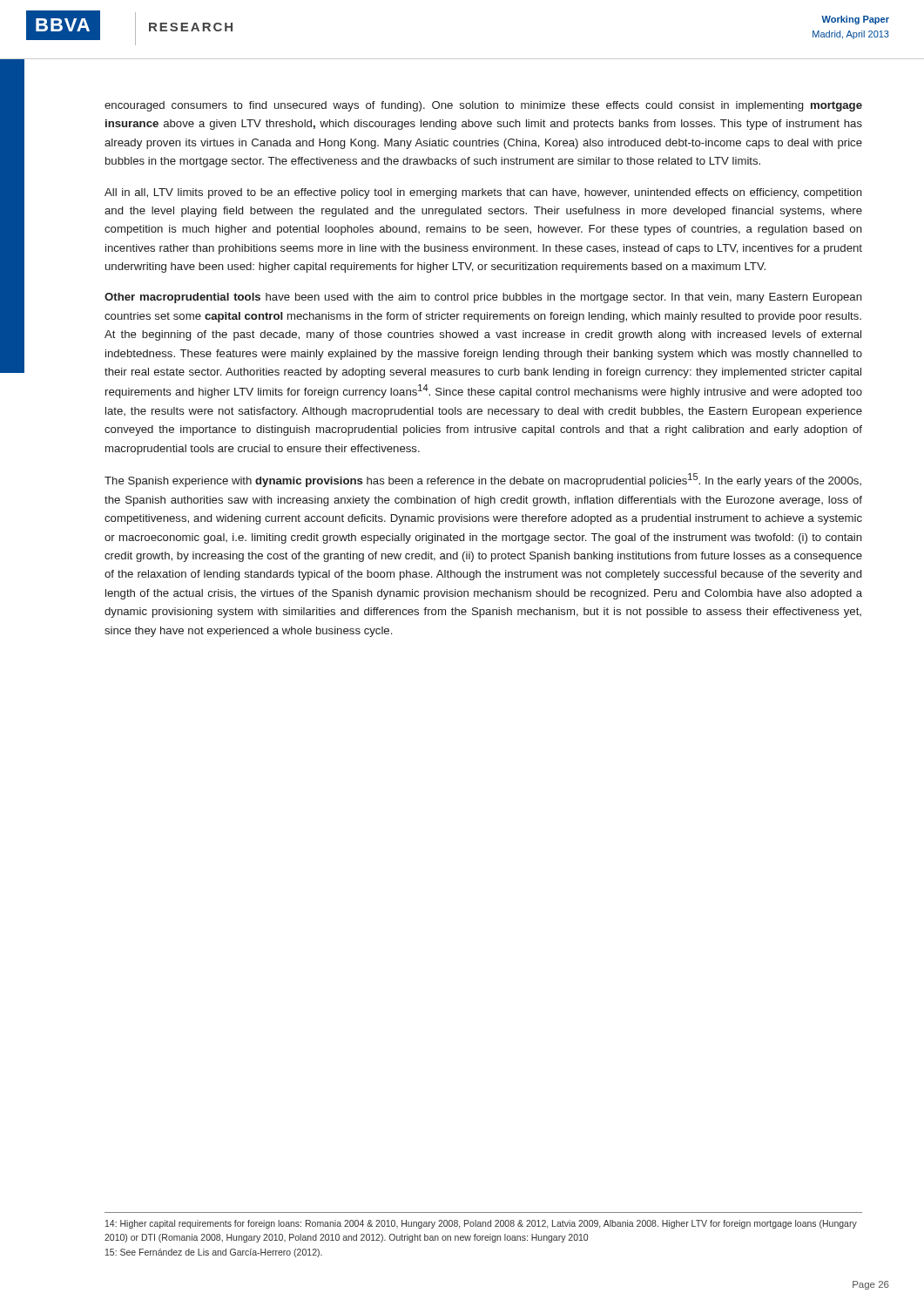Screen dimensions: 1307x924
Task: Point to the block beginning "The Spanish experience with dynamic provisions has been"
Action: (x=483, y=555)
